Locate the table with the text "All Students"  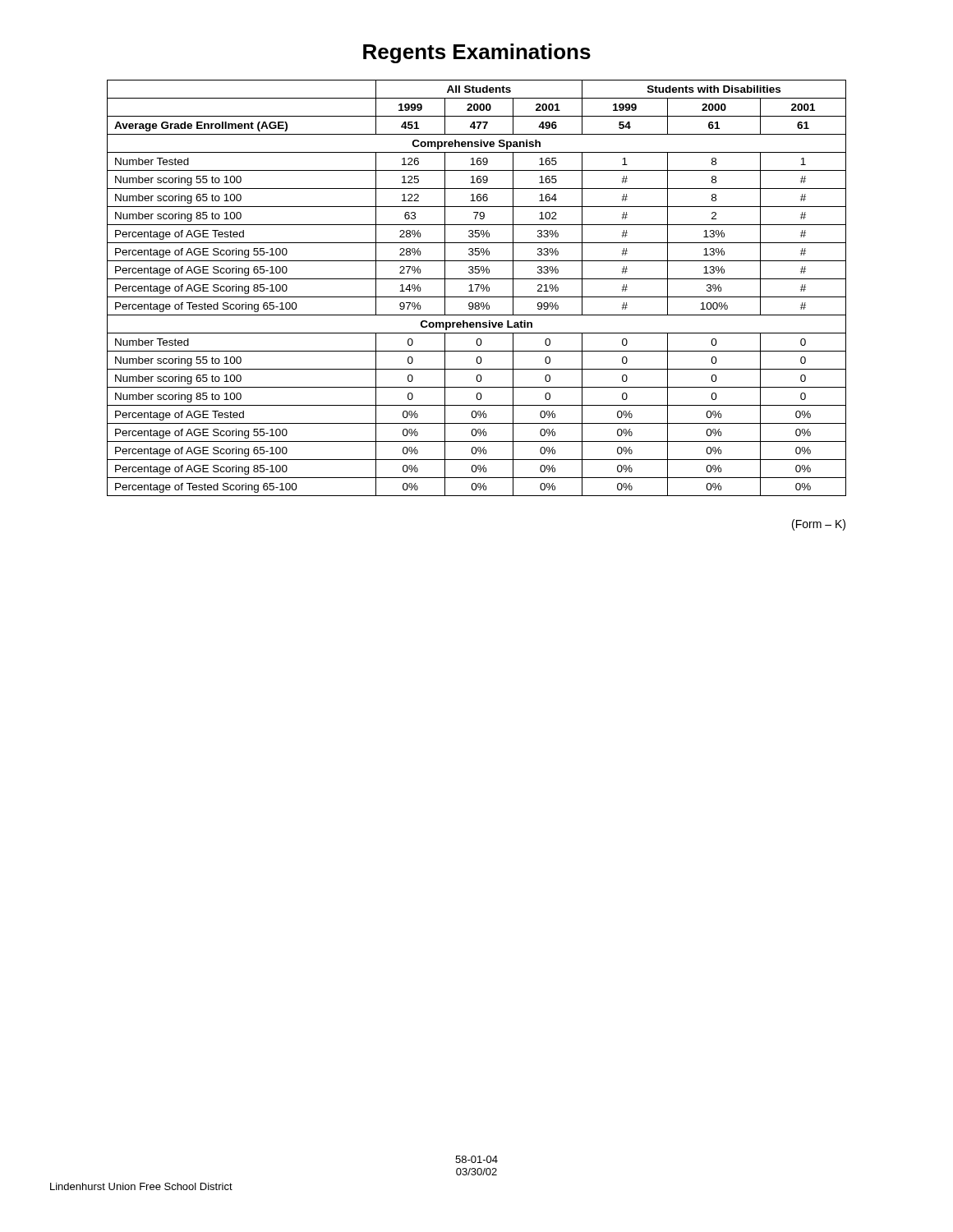point(476,288)
